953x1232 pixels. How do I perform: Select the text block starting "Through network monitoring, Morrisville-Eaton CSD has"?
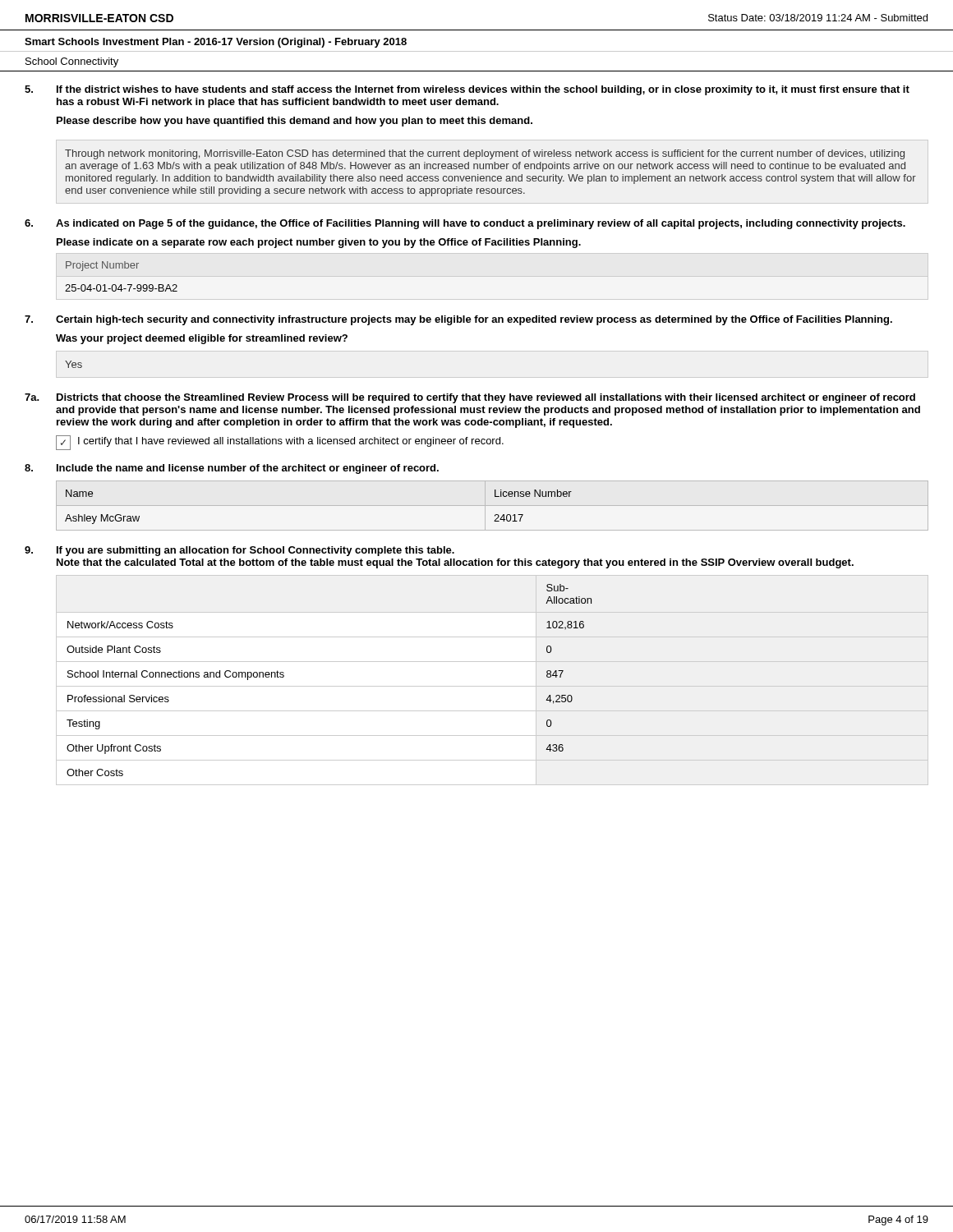(x=490, y=172)
